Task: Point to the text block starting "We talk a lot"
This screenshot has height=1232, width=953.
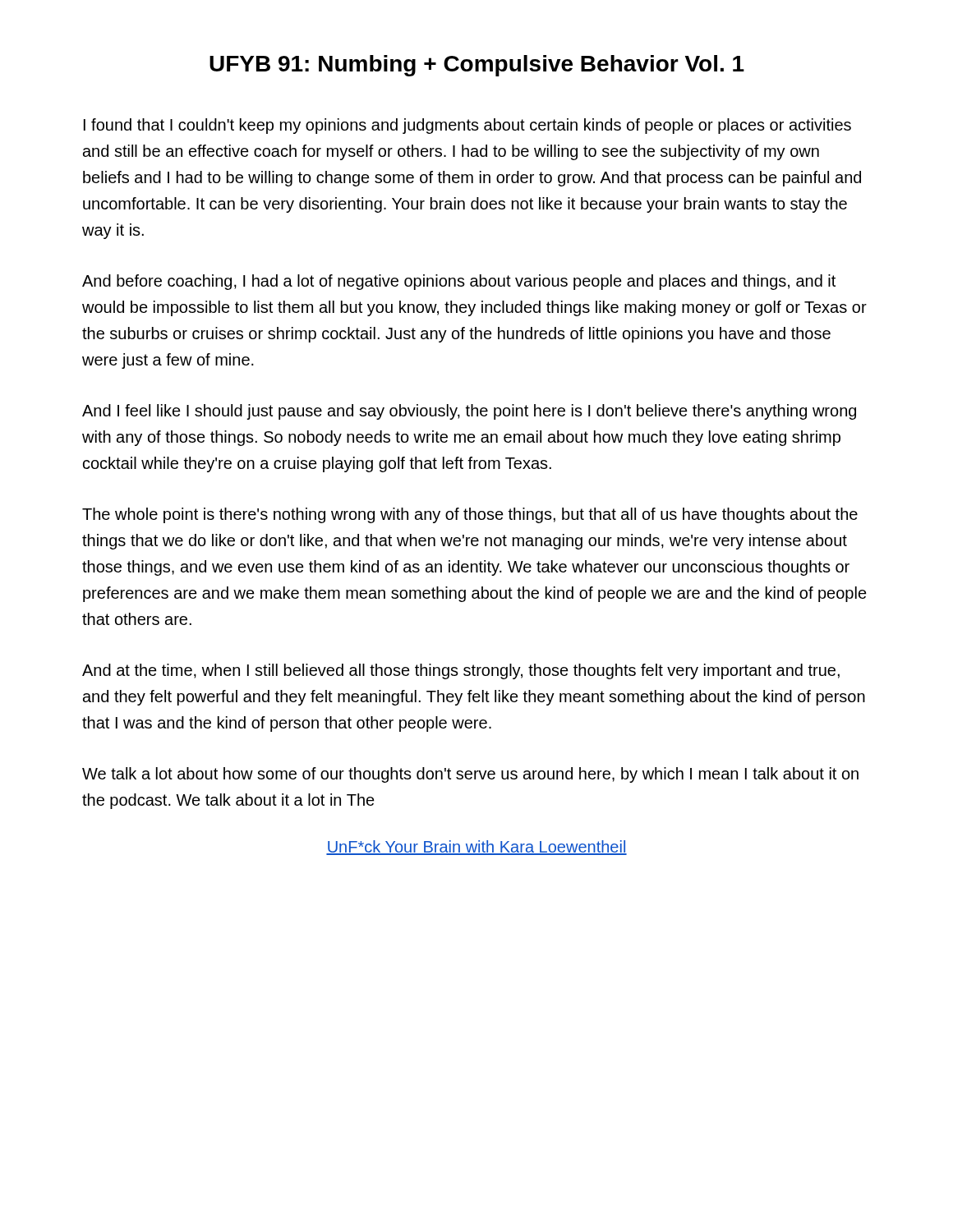Action: tap(471, 787)
